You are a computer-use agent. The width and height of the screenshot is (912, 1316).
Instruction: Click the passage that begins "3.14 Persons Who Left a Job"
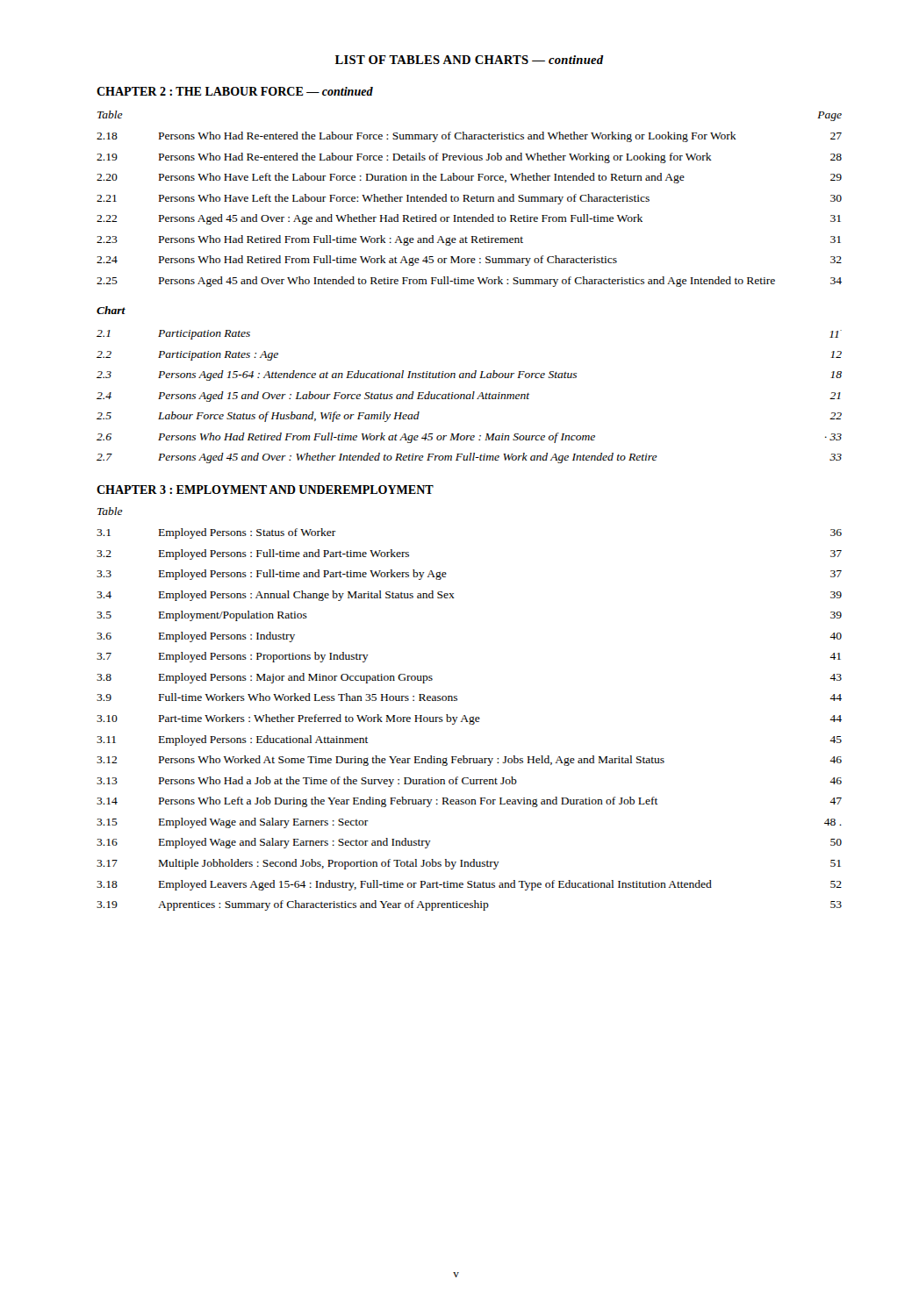coord(469,801)
